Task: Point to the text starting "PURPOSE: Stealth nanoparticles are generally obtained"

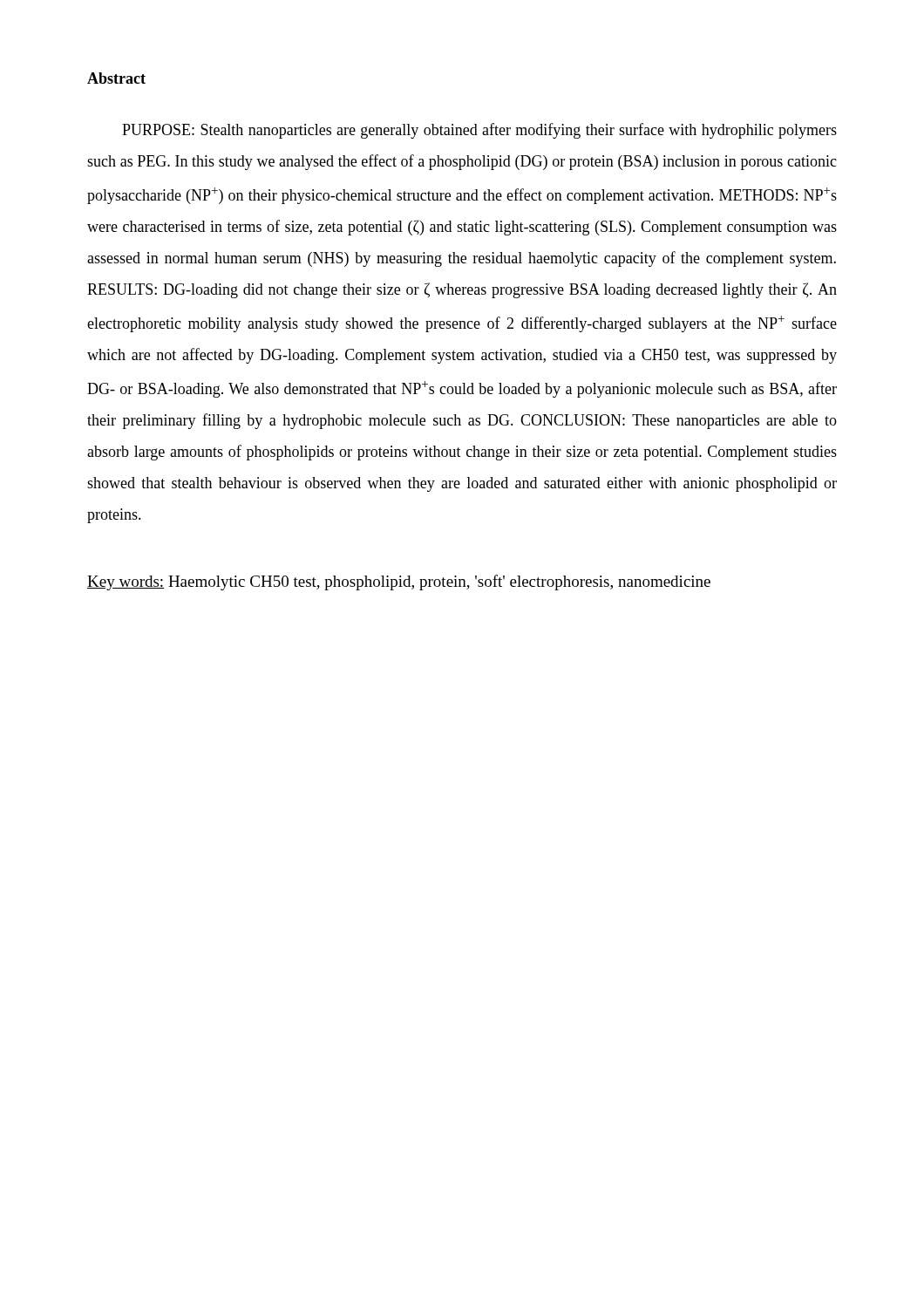Action: 462,322
